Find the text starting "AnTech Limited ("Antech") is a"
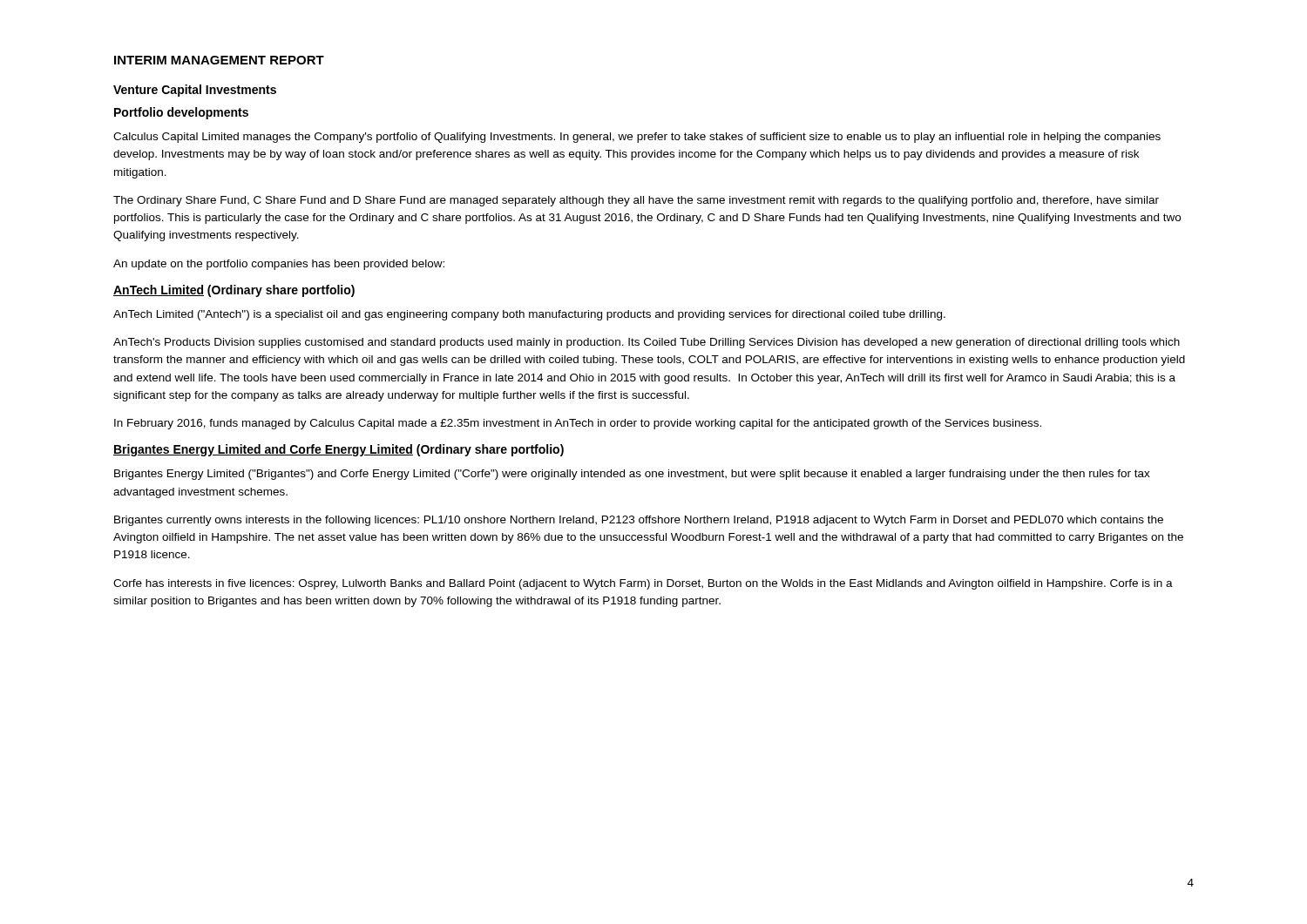1307x924 pixels. (530, 314)
